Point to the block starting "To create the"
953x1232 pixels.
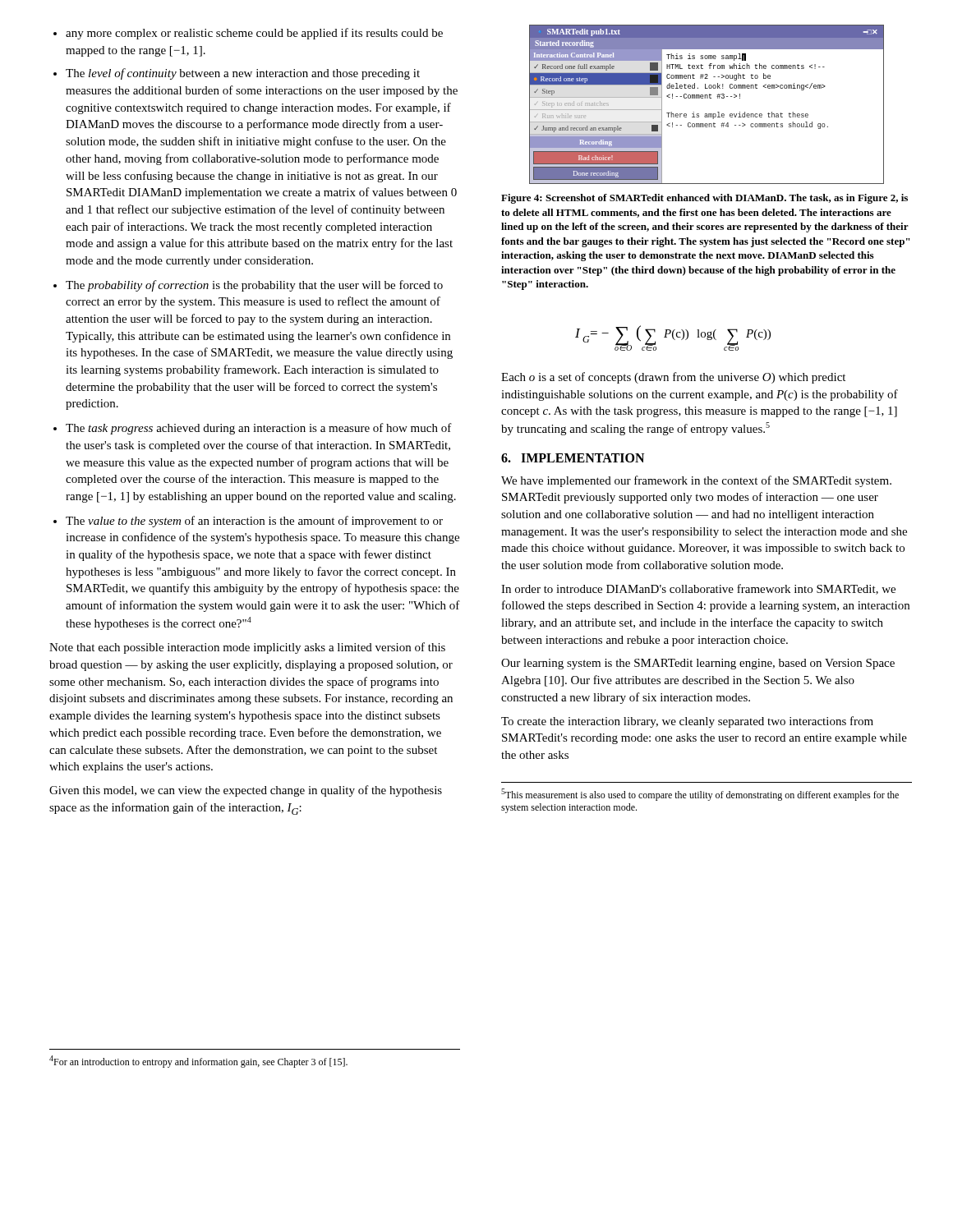pyautogui.click(x=704, y=738)
